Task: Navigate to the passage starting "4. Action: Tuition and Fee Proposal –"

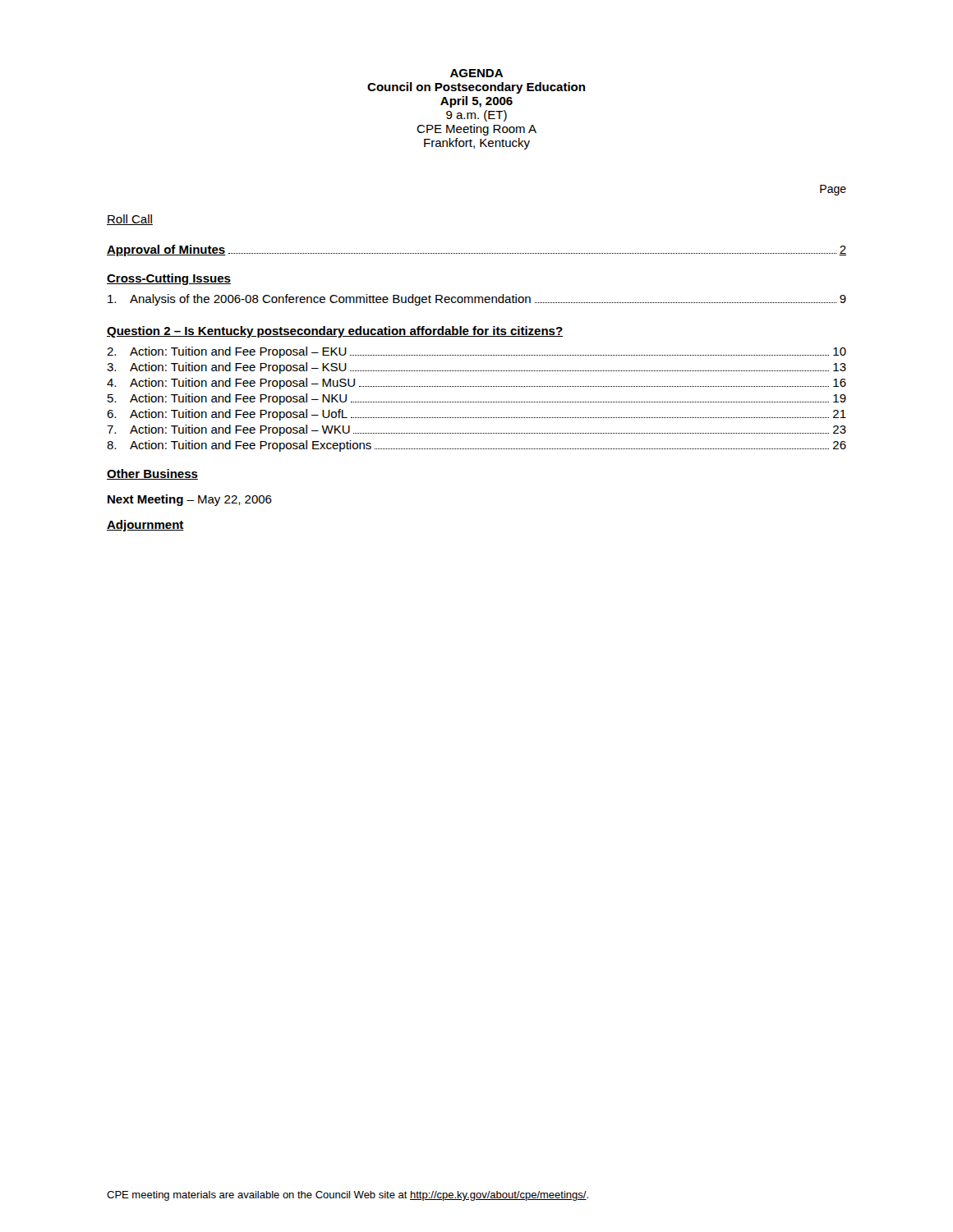Action: pyautogui.click(x=476, y=382)
